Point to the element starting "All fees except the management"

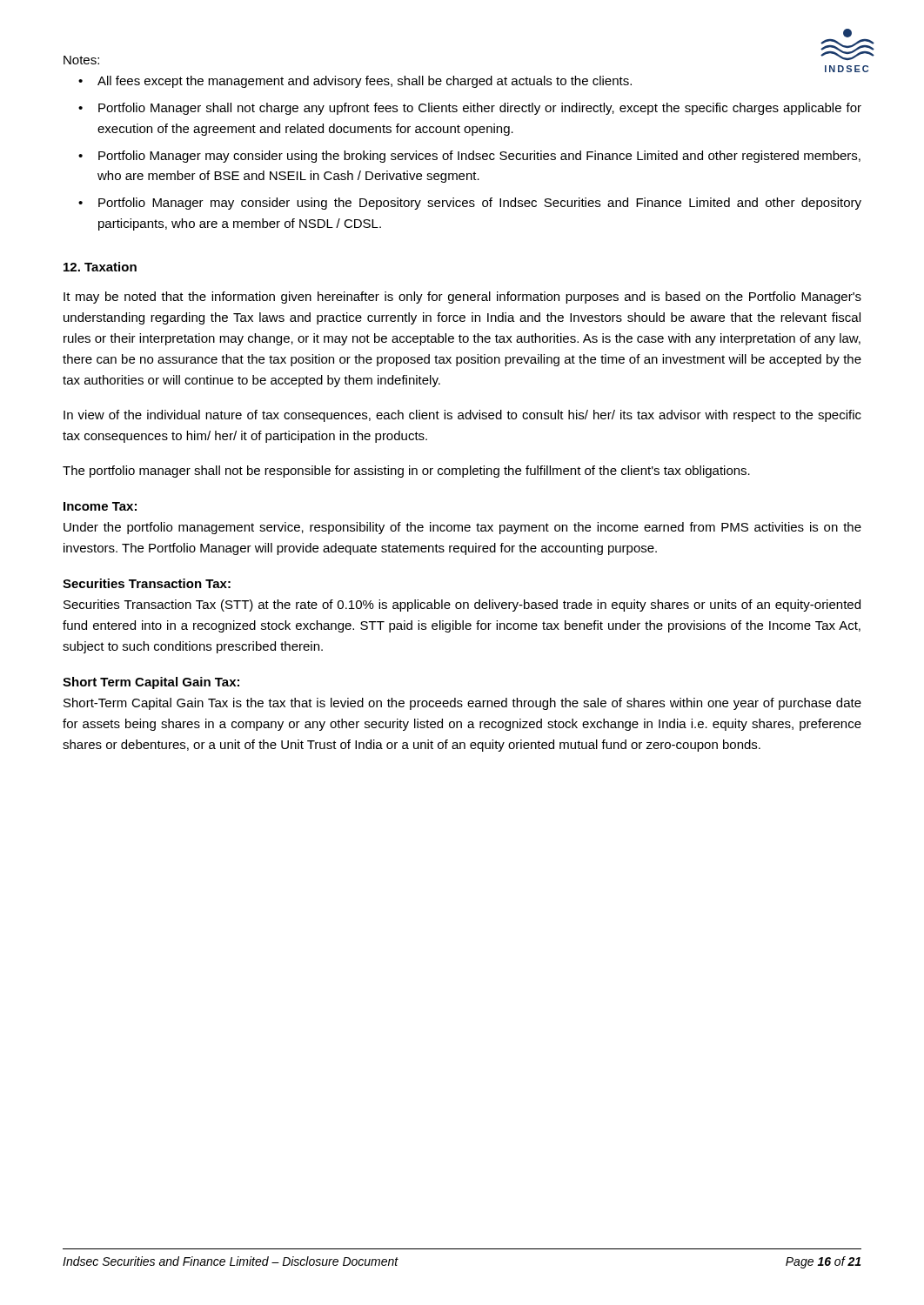pyautogui.click(x=365, y=80)
